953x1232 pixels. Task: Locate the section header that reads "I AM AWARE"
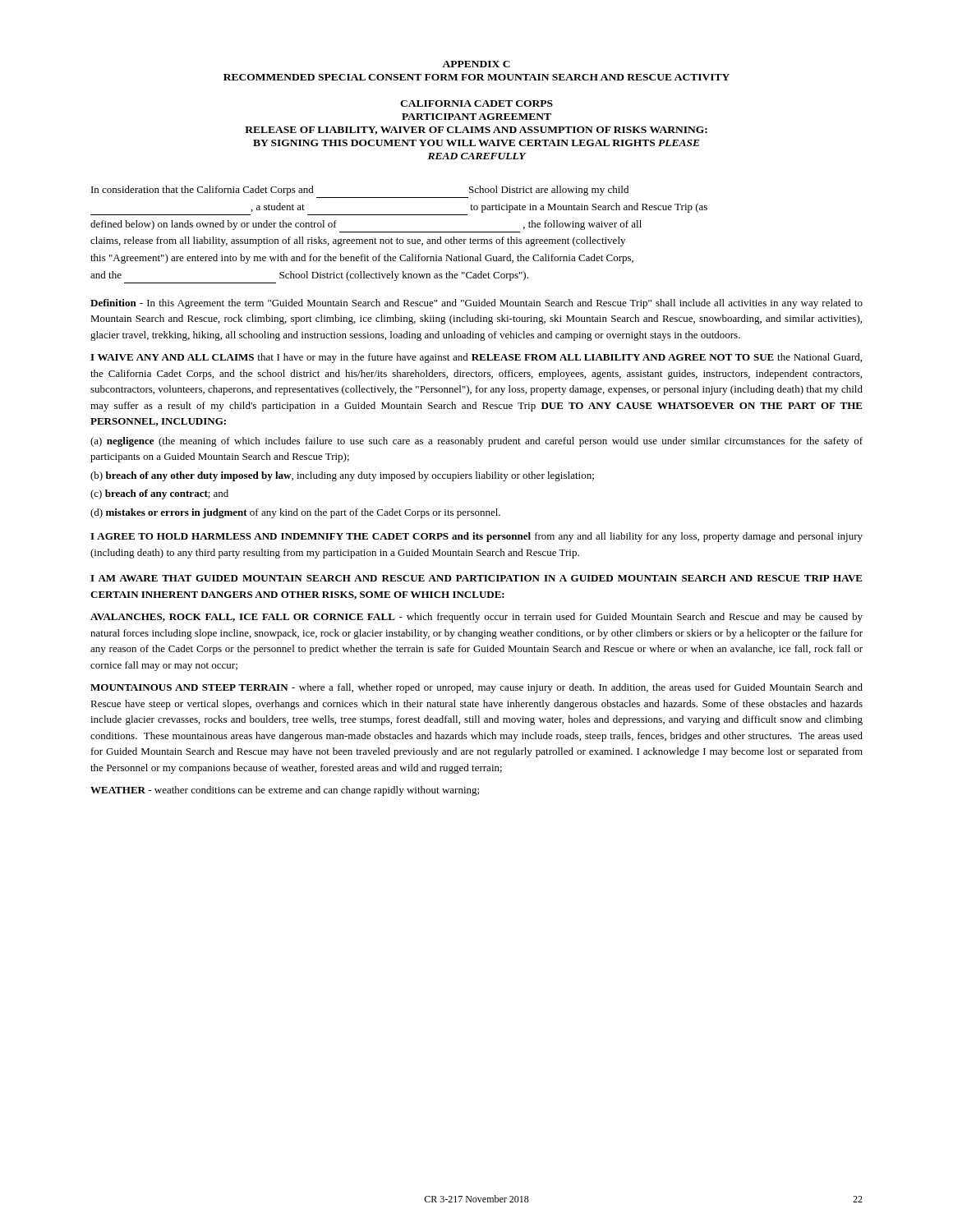pos(476,586)
